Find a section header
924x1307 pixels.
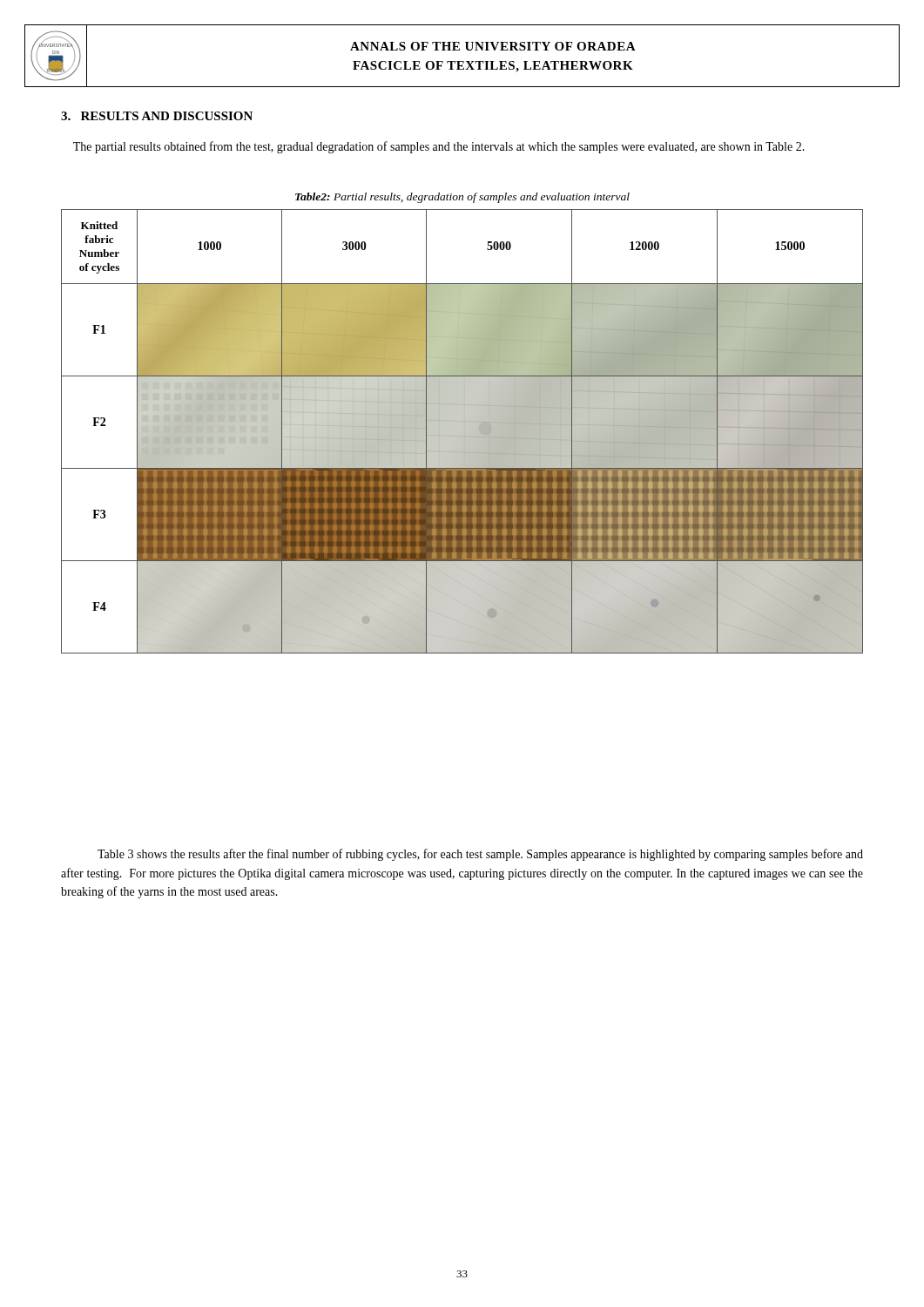coord(157,116)
